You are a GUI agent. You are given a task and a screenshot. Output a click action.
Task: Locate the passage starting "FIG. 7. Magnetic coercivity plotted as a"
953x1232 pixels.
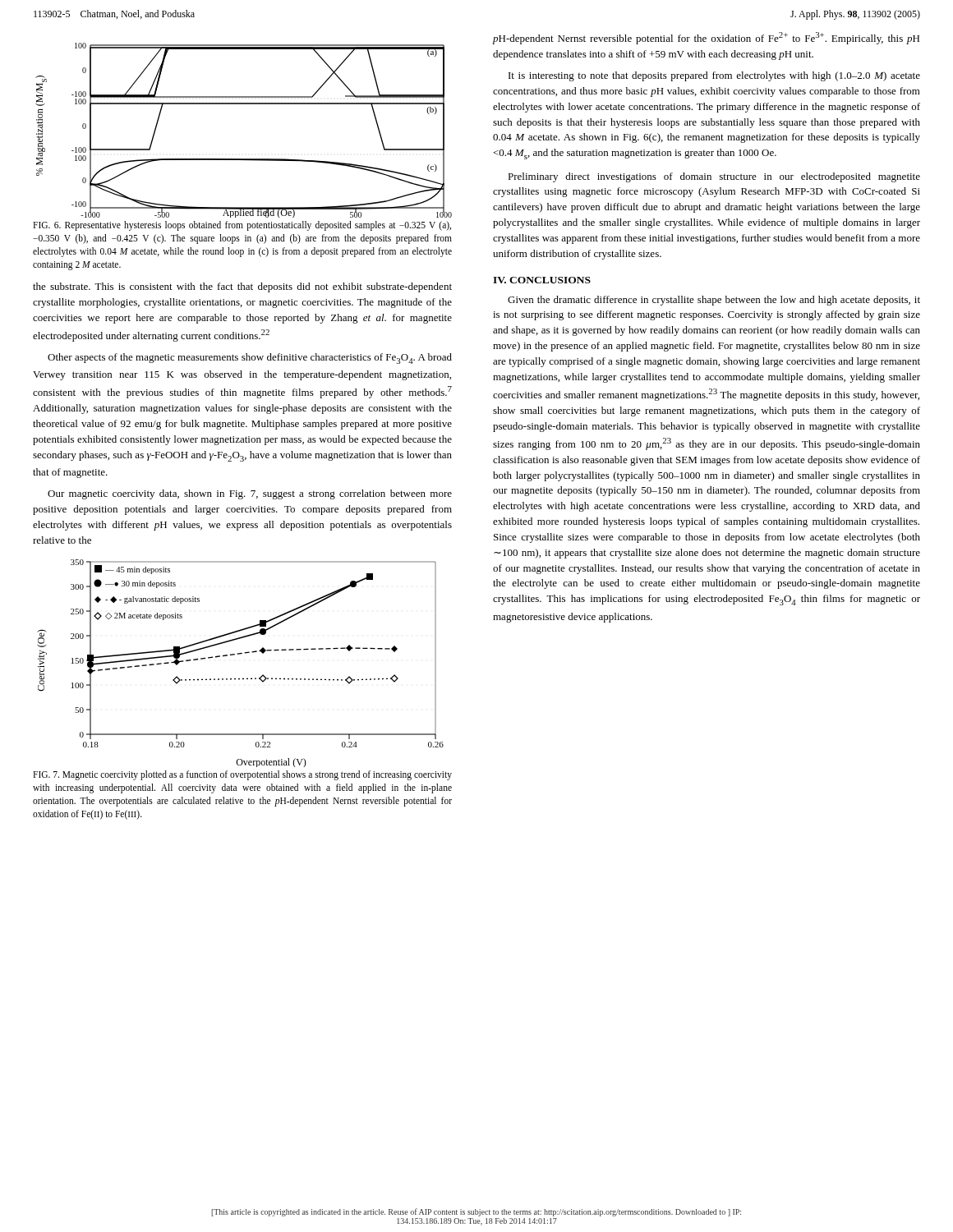[x=242, y=794]
